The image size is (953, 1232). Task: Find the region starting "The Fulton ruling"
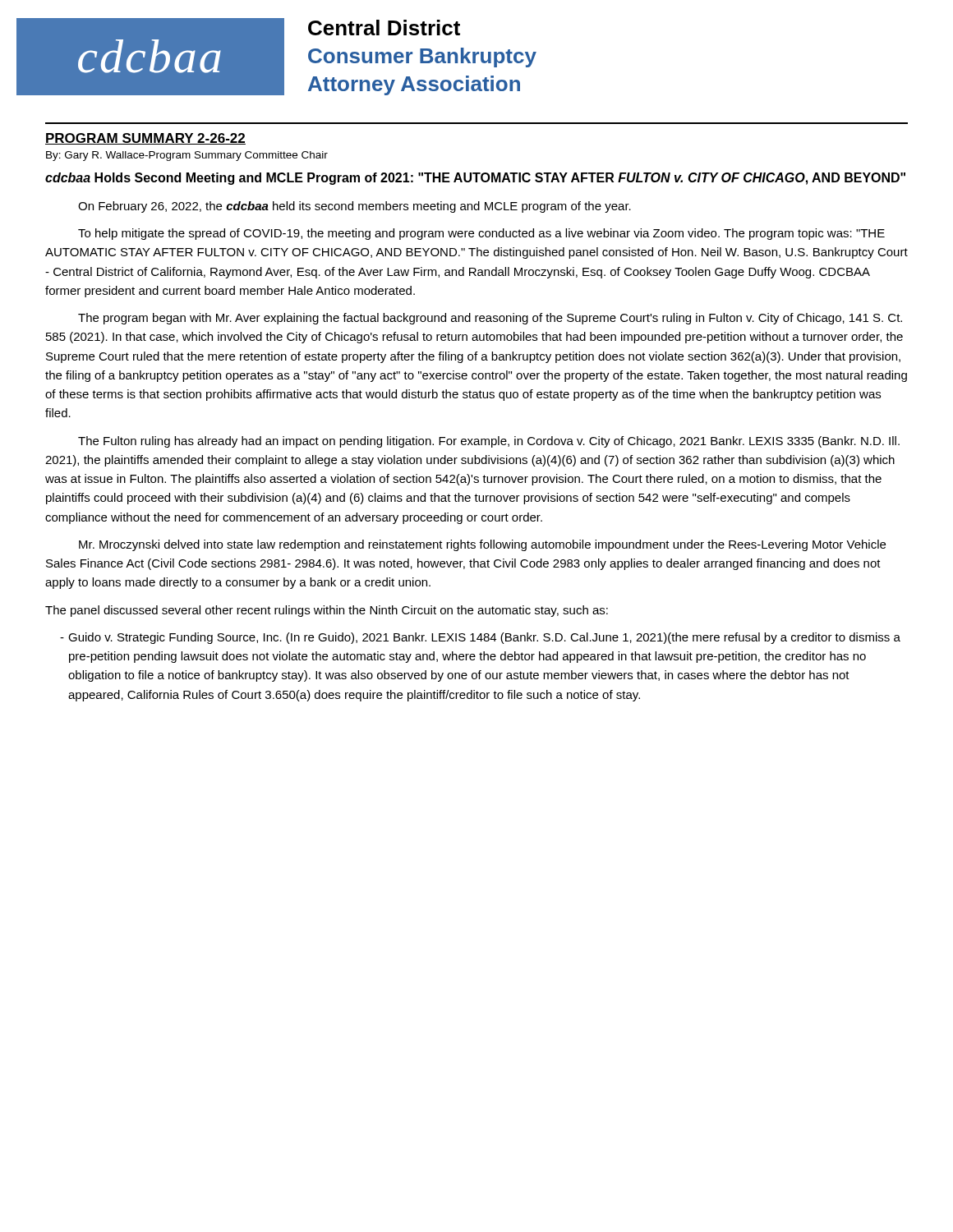(x=473, y=478)
